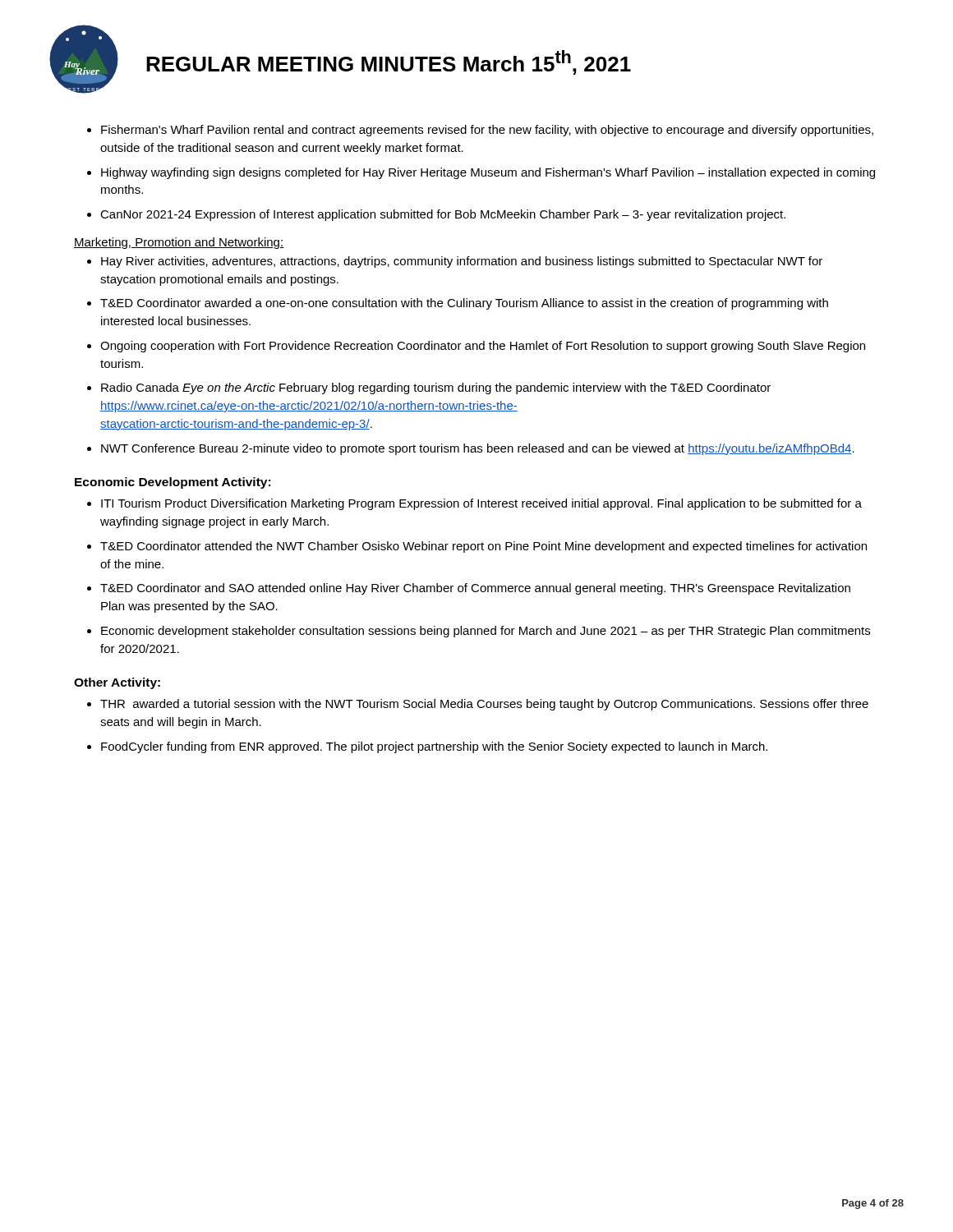Navigate to the block starting "CanNor 2021-24 Expression"
The height and width of the screenshot is (1232, 953).
(443, 214)
